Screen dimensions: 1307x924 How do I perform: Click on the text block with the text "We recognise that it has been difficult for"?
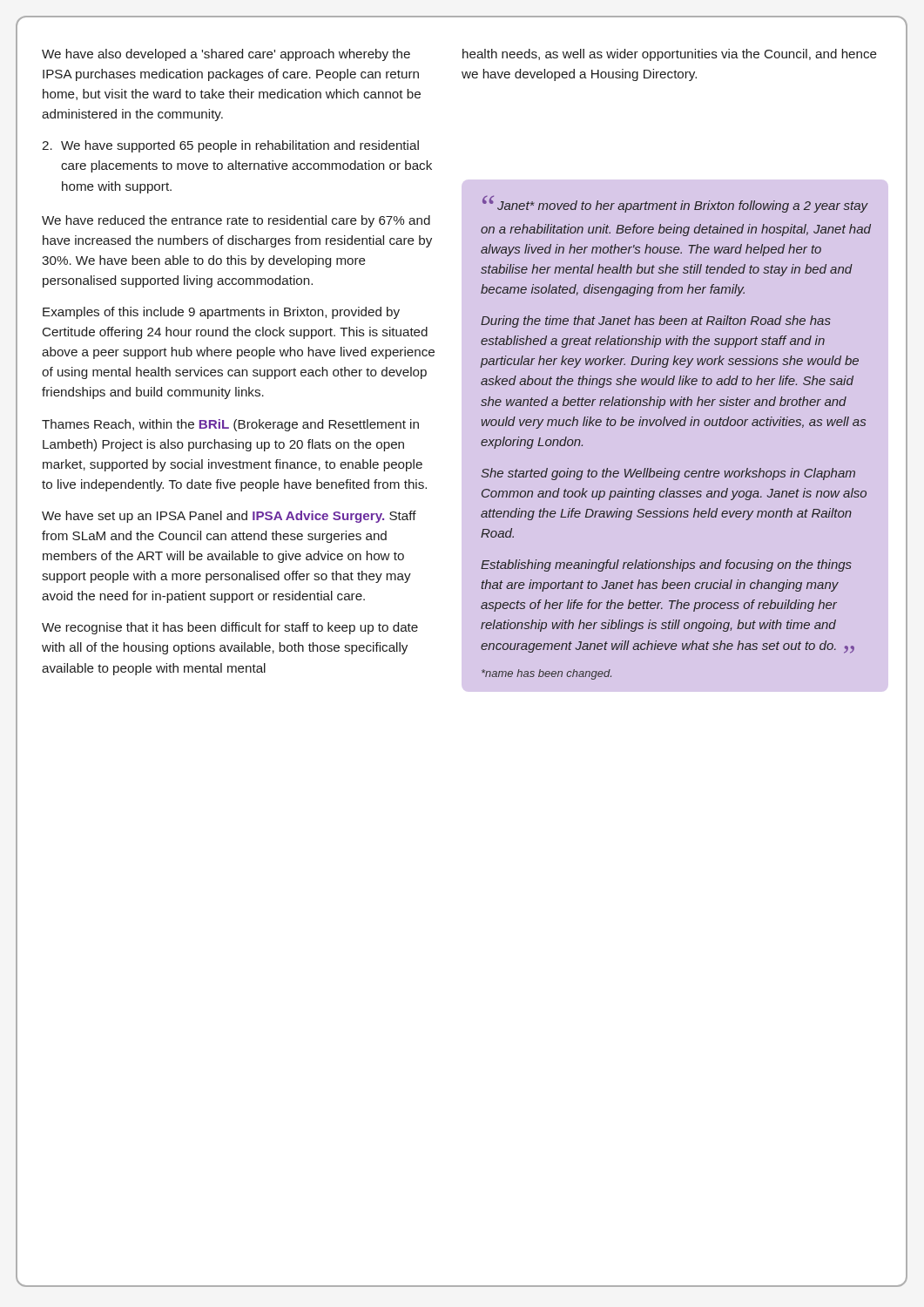point(230,647)
